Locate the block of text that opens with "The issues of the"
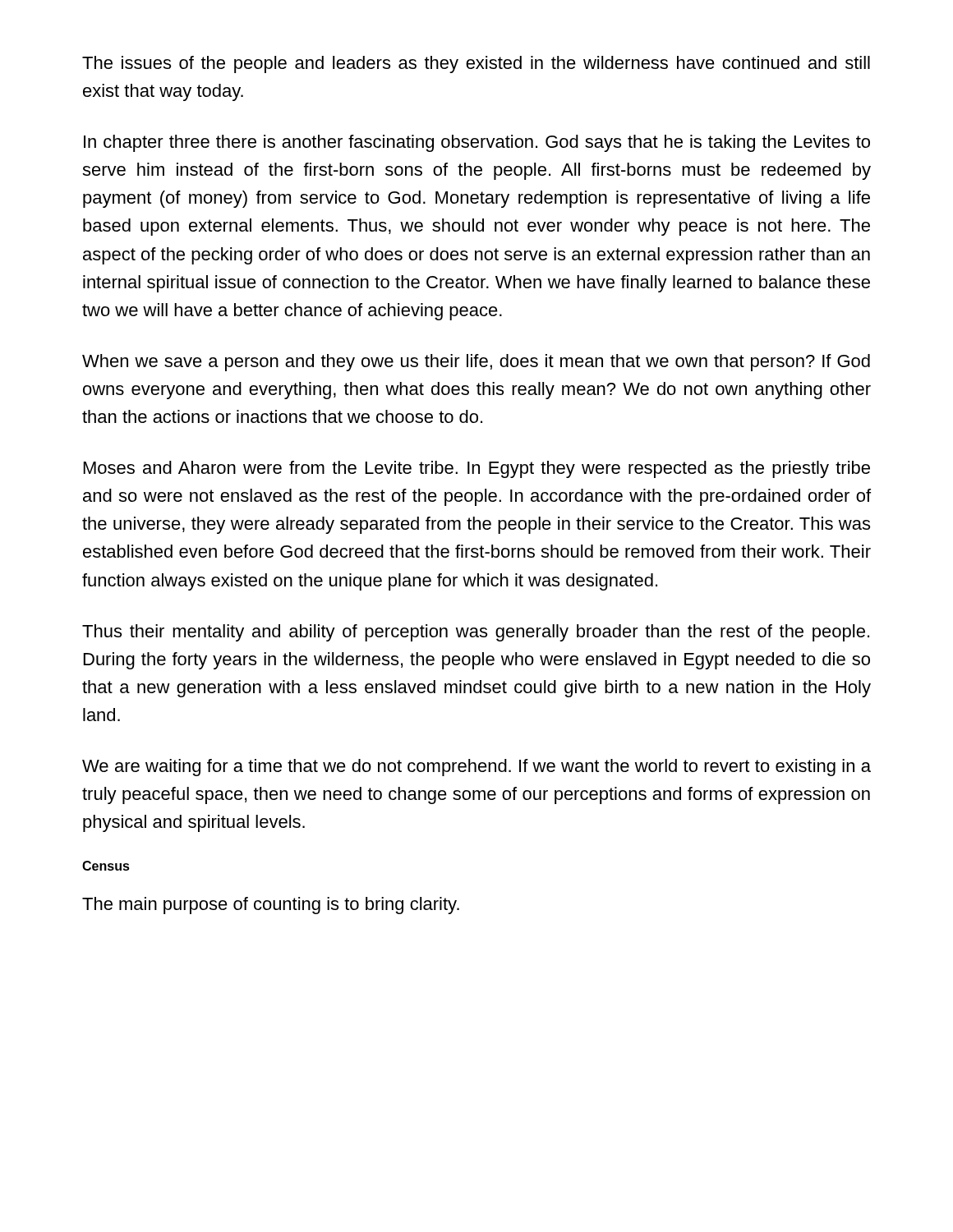Screen dimensions: 1232x953 click(476, 77)
